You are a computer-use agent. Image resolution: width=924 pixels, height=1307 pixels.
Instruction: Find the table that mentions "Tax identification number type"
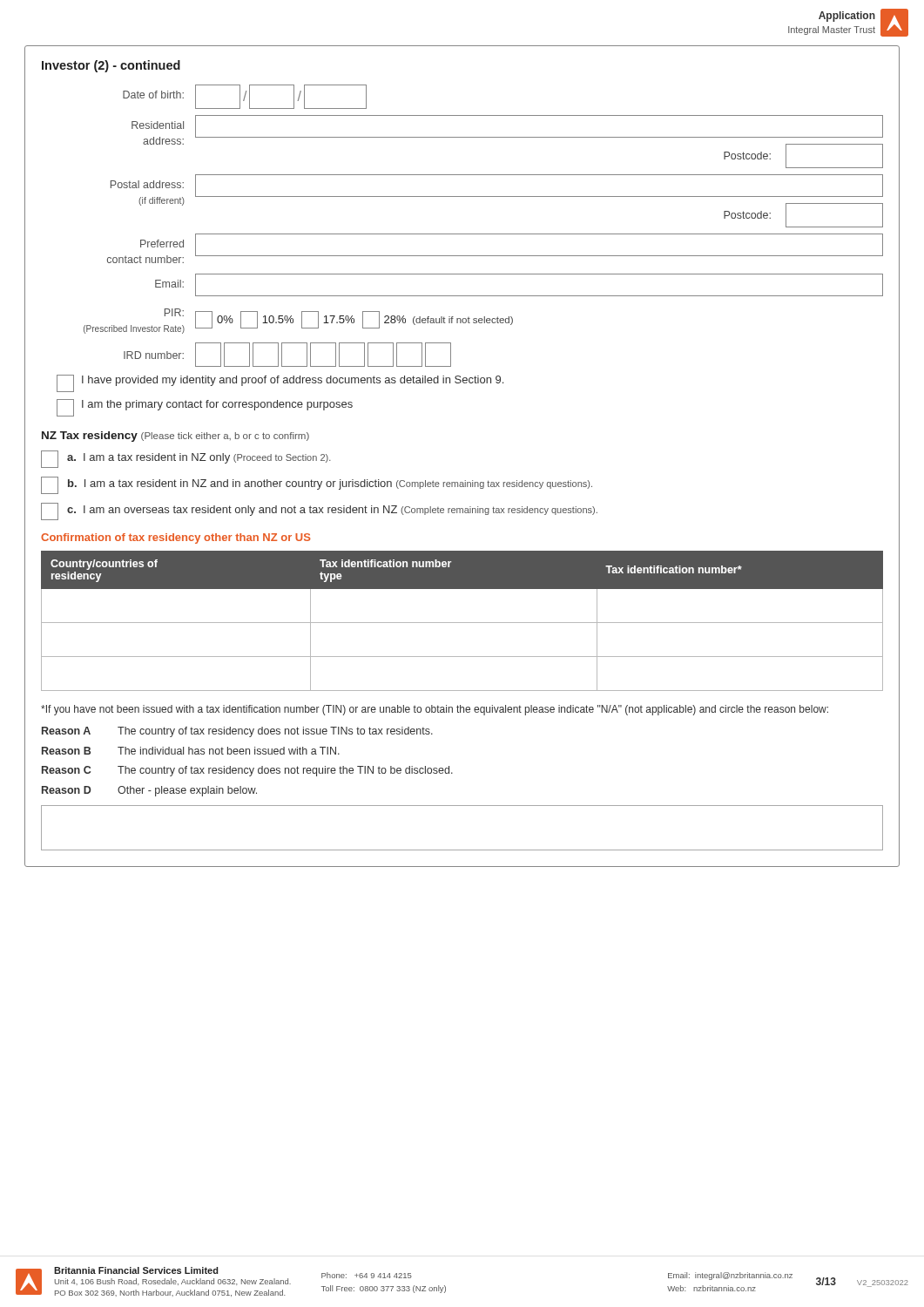tap(462, 621)
